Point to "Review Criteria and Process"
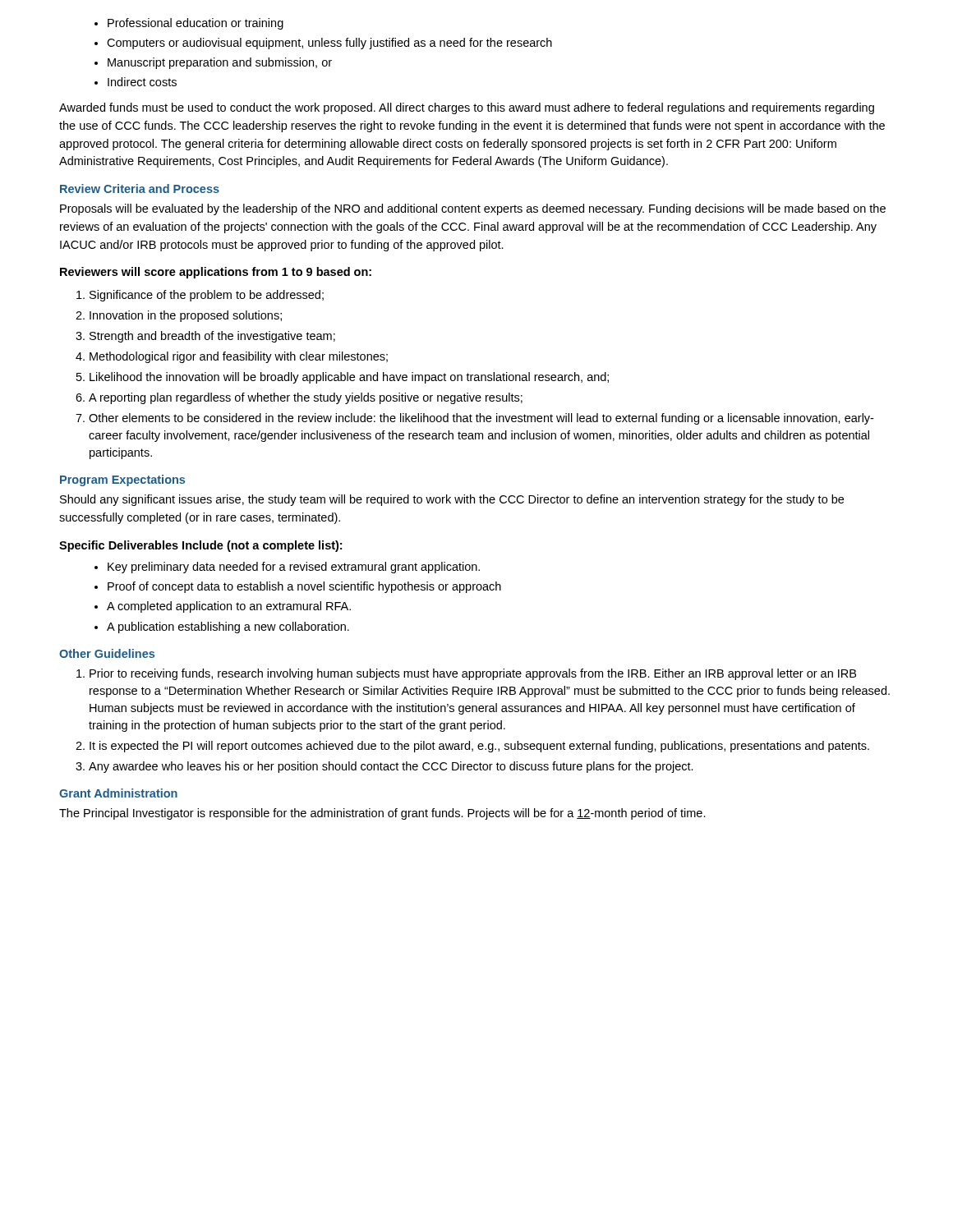953x1232 pixels. tap(139, 189)
